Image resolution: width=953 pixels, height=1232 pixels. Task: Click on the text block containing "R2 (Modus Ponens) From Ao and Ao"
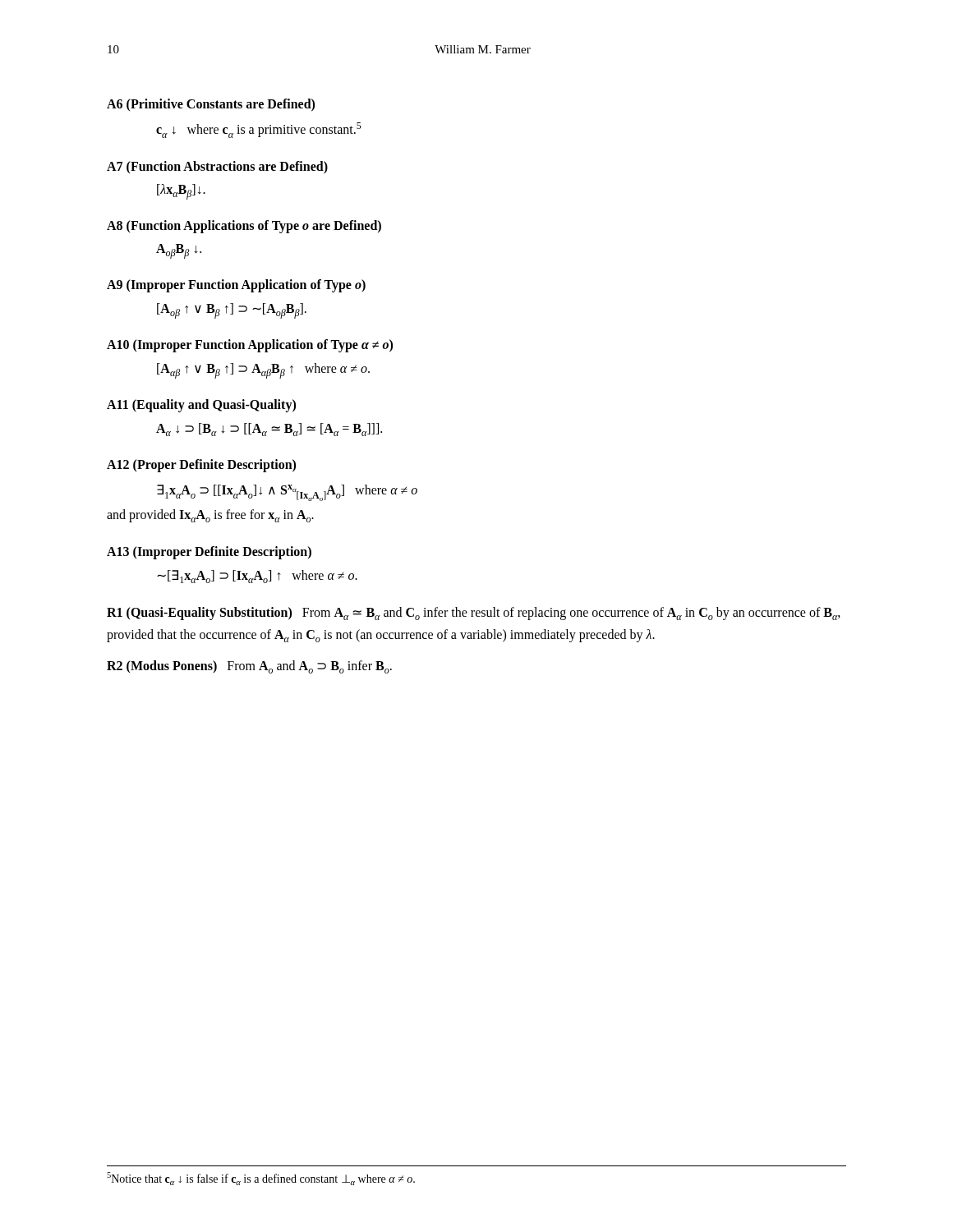pos(250,668)
